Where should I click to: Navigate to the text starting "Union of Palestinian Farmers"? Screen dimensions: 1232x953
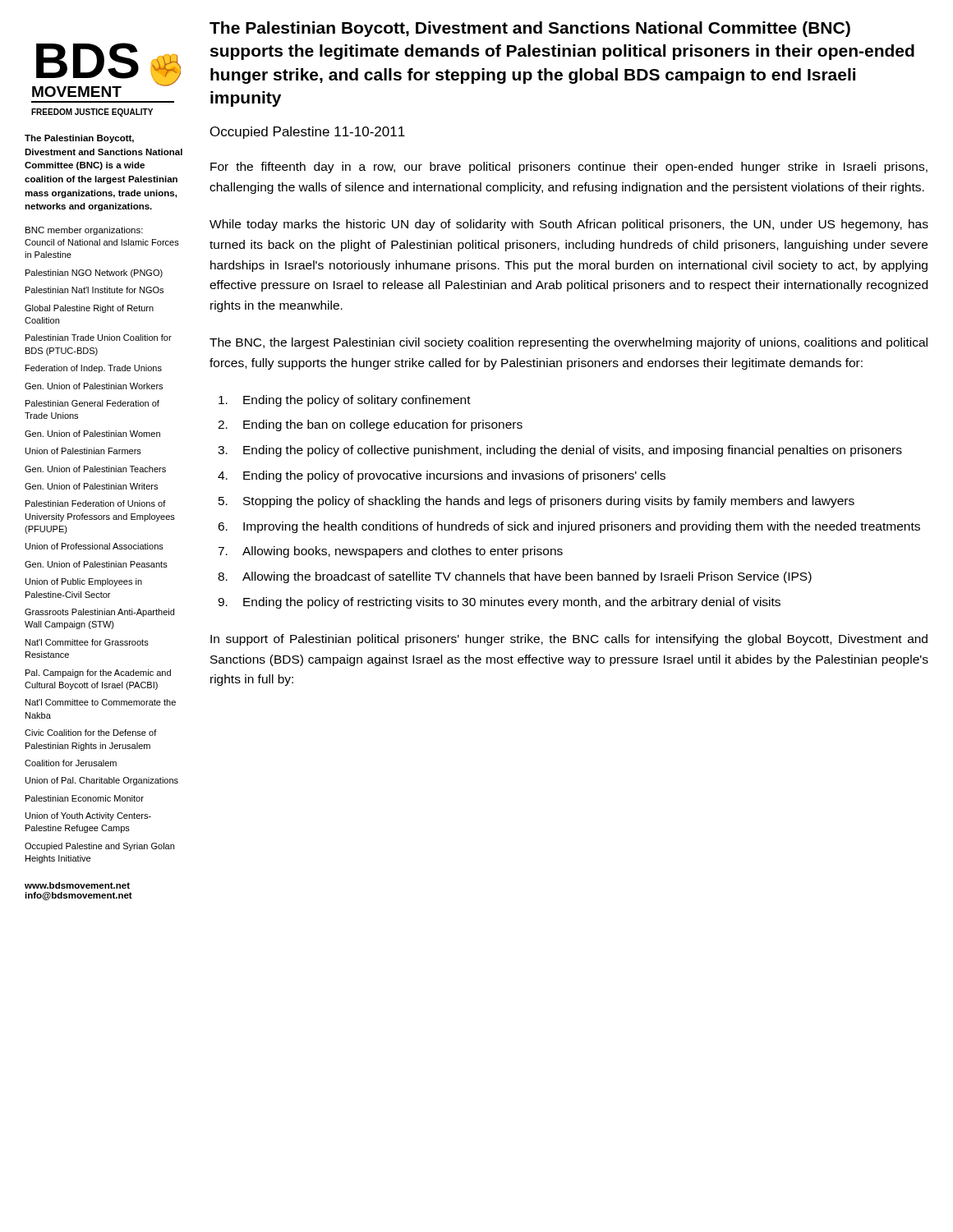[83, 451]
